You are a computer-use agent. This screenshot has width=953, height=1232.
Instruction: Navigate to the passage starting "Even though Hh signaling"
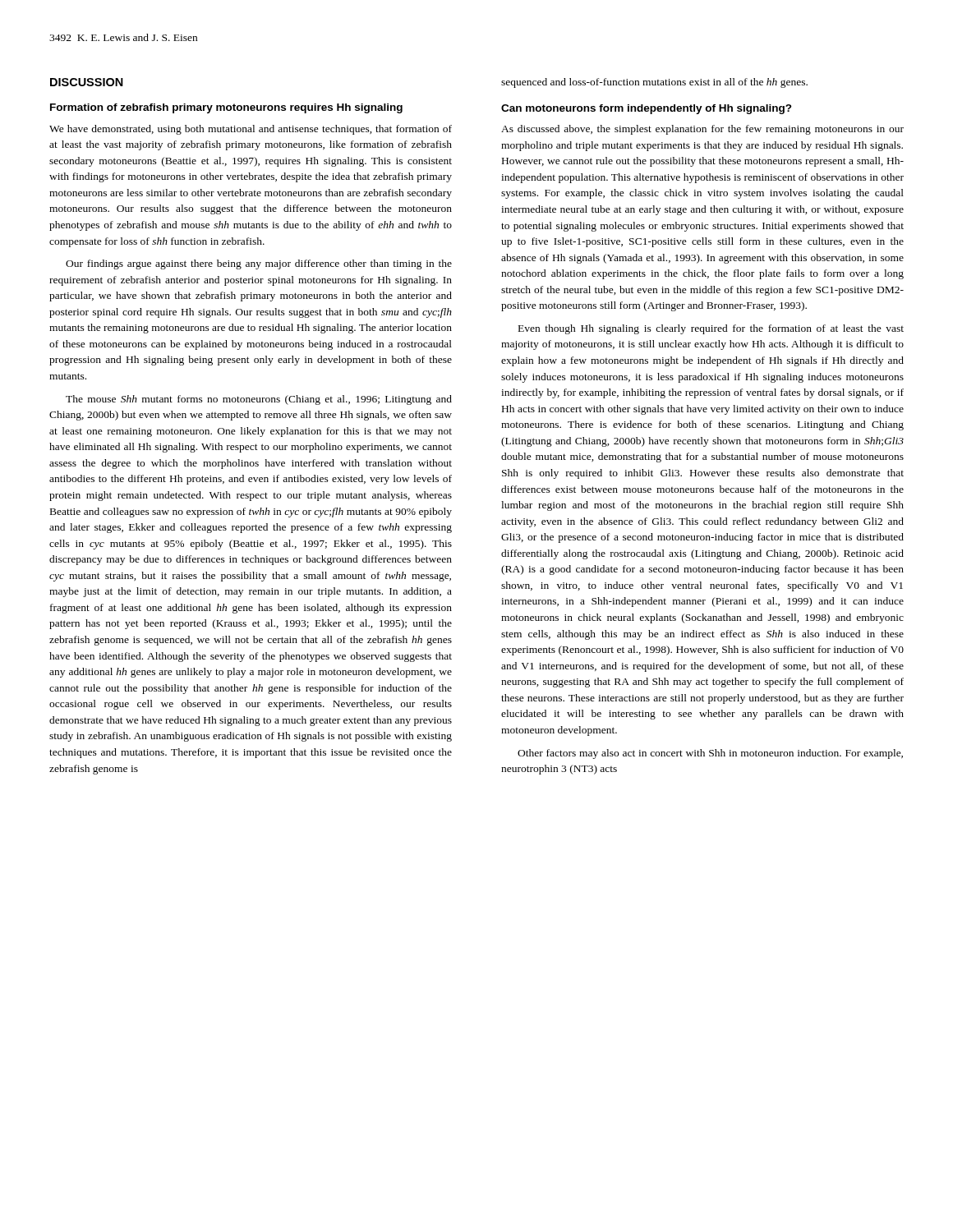pyautogui.click(x=702, y=529)
